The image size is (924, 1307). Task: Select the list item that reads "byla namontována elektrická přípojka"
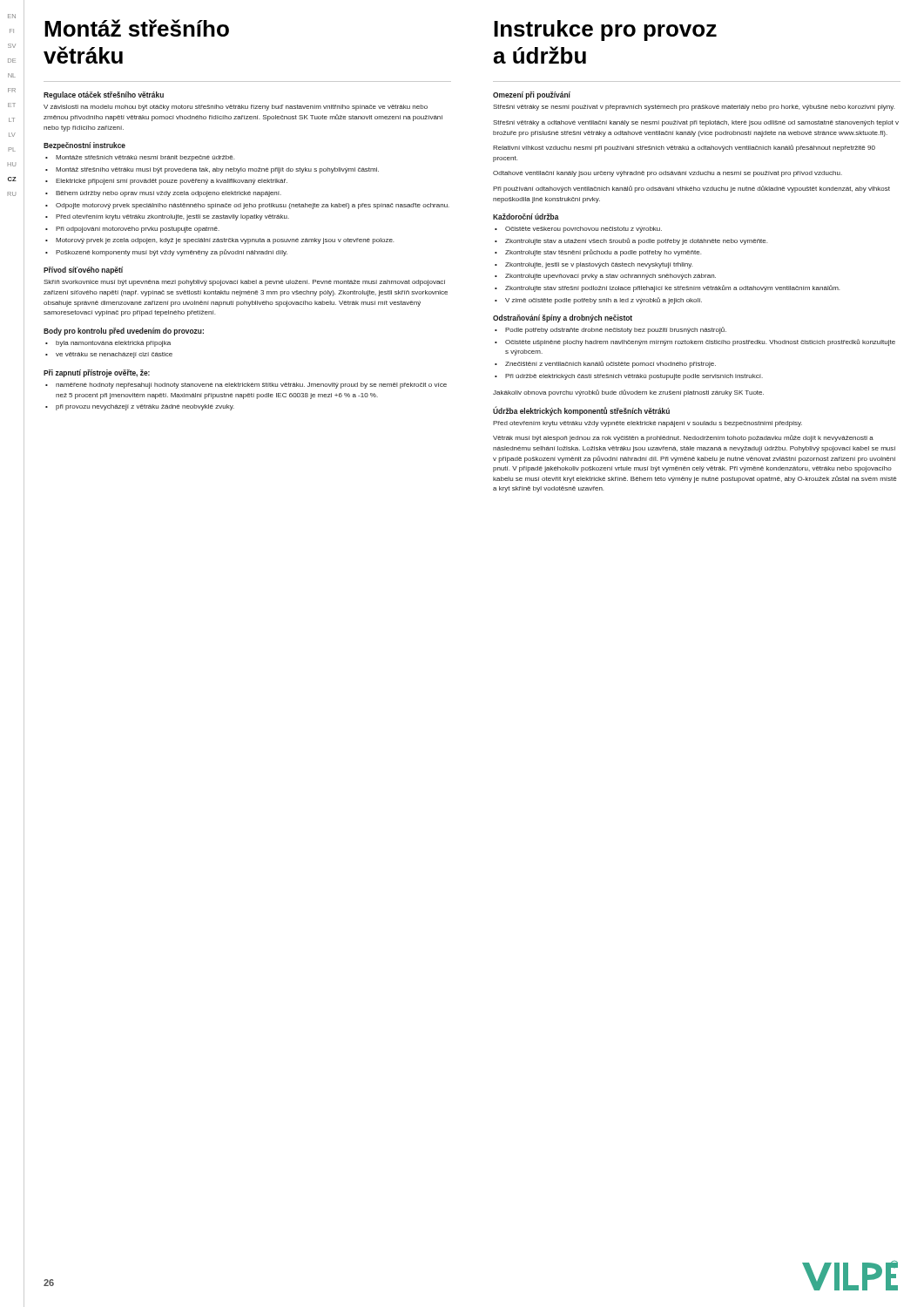tap(113, 343)
